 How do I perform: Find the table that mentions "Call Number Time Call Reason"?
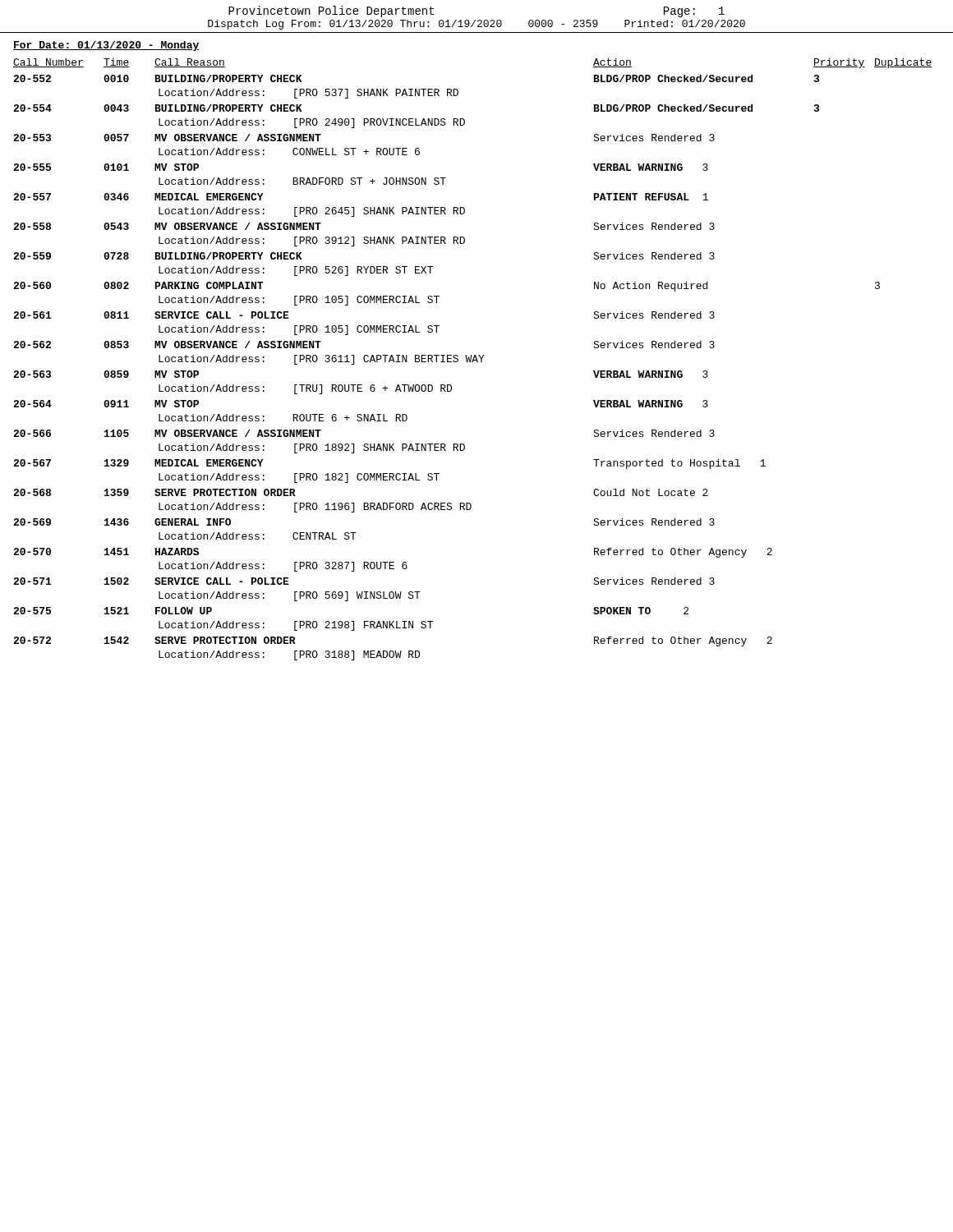click(476, 359)
